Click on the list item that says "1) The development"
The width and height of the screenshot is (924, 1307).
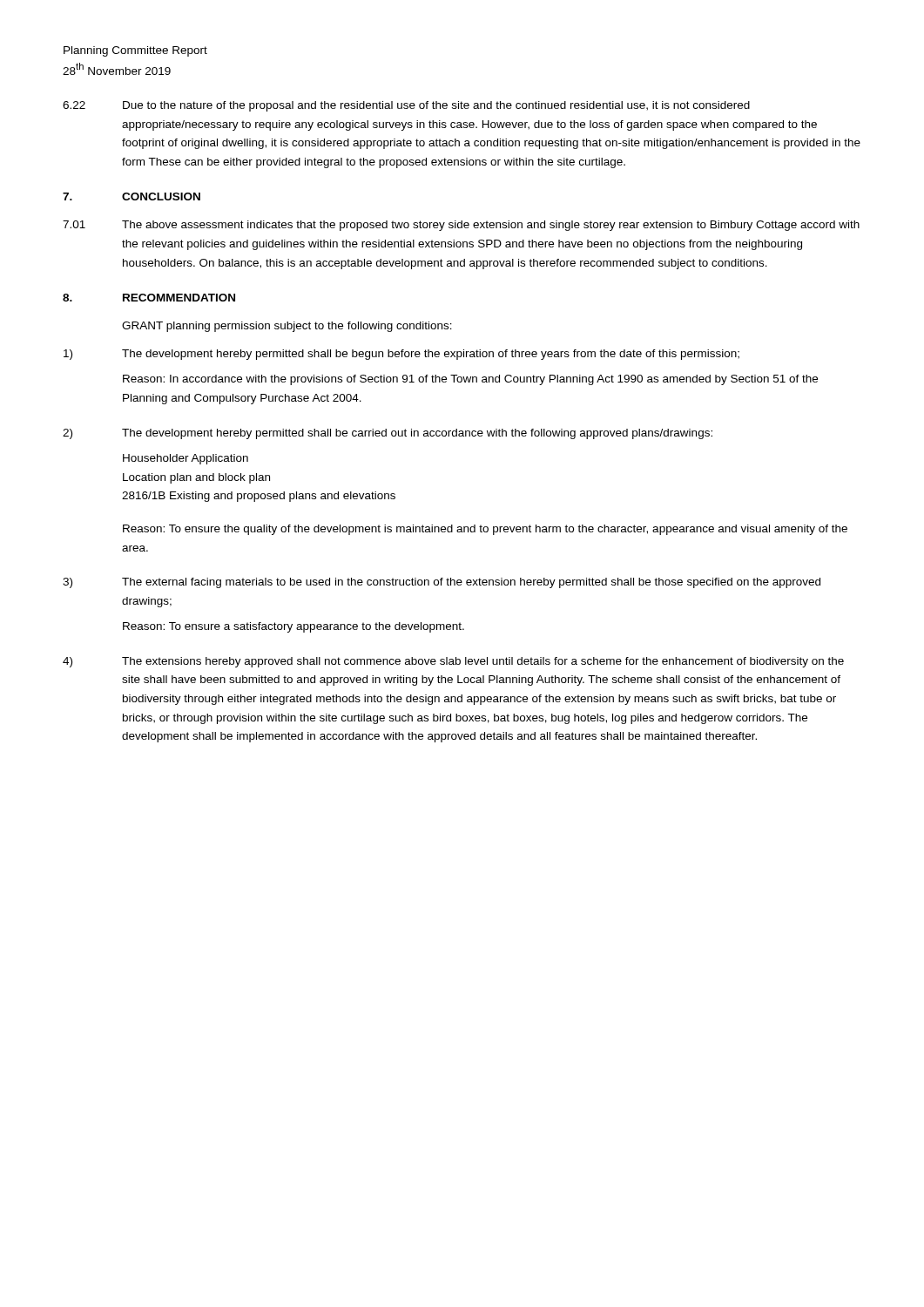pyautogui.click(x=462, y=353)
